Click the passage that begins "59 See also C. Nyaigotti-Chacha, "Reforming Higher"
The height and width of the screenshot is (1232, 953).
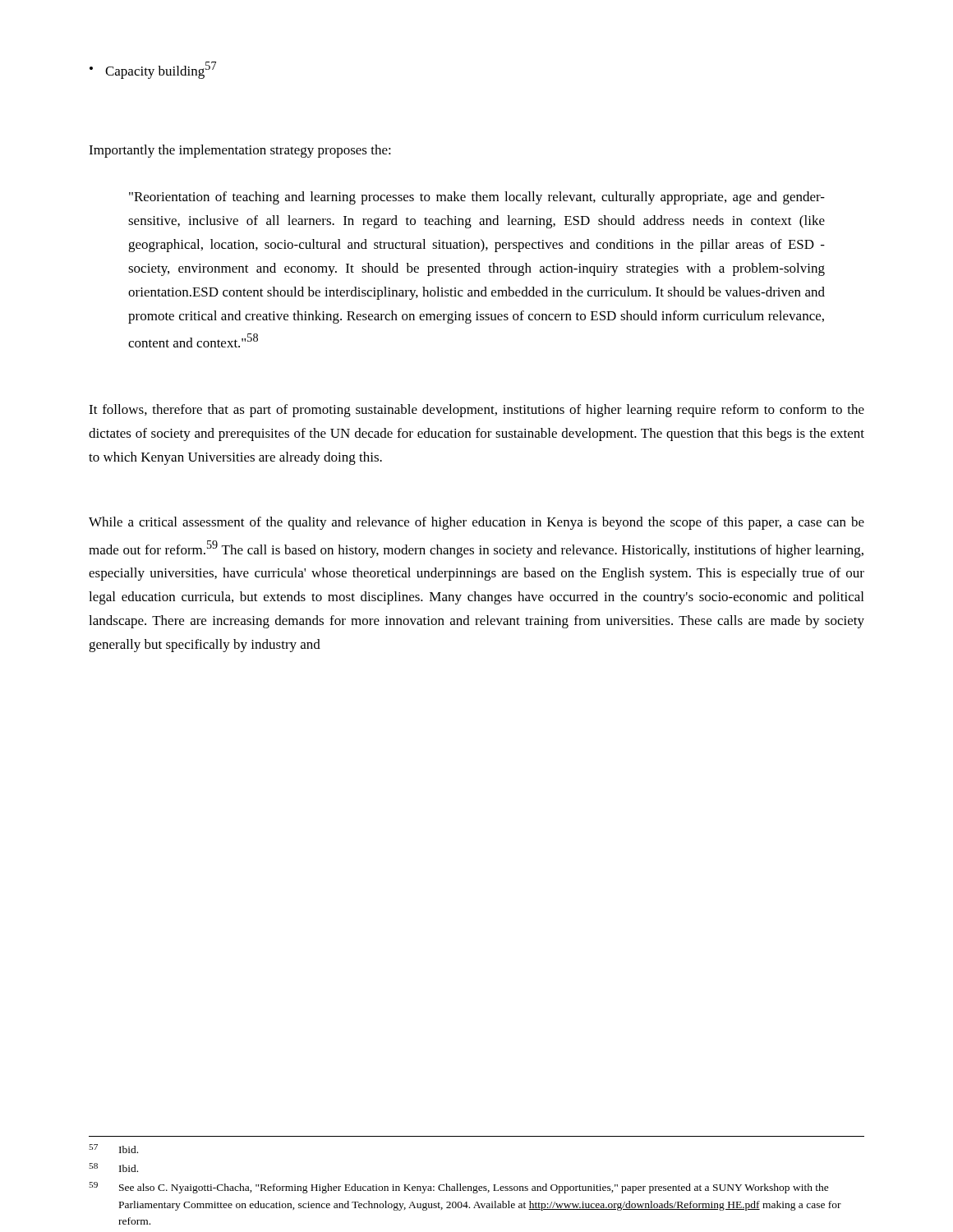point(476,1205)
